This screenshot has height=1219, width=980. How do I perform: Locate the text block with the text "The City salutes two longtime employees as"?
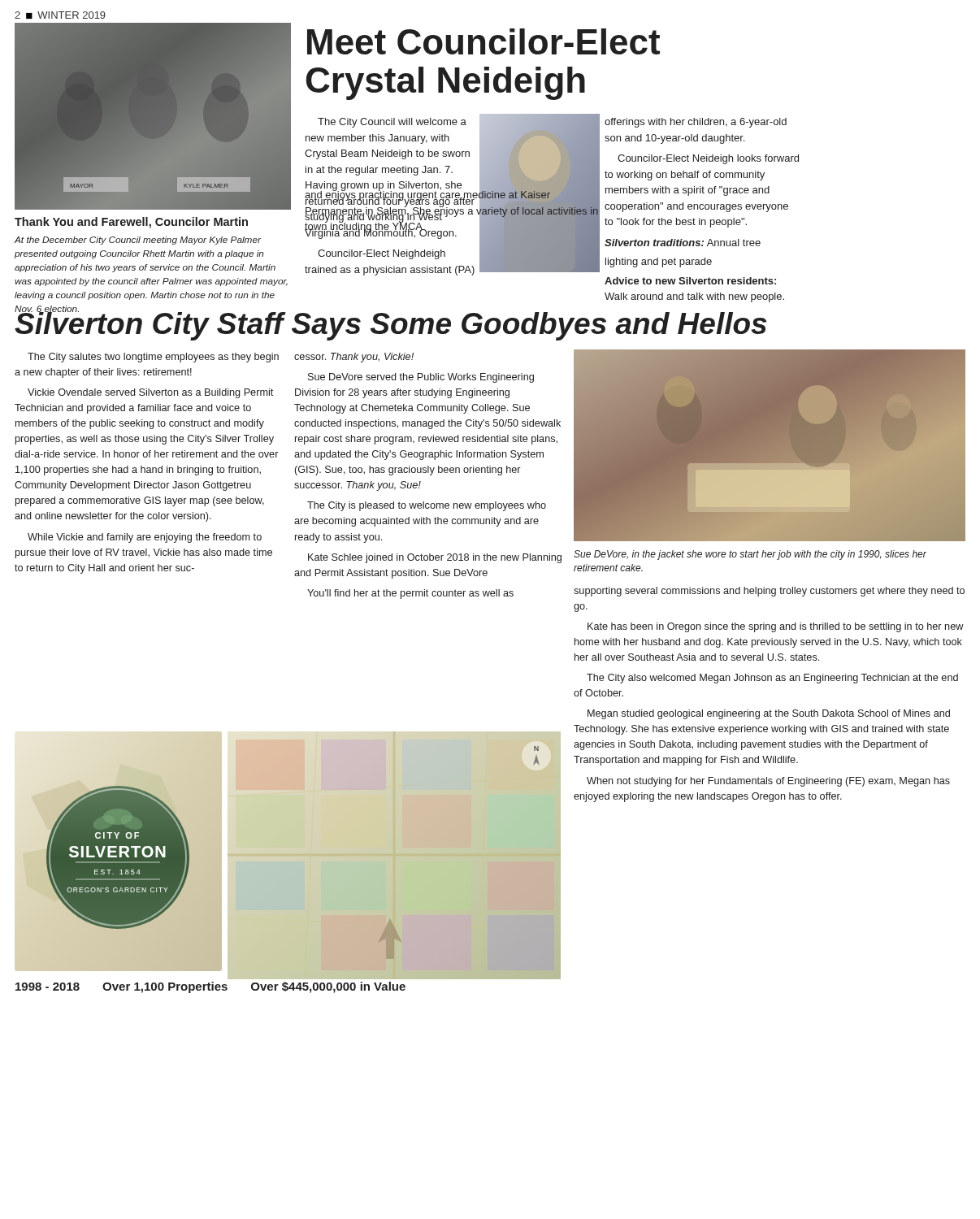pyautogui.click(x=149, y=463)
